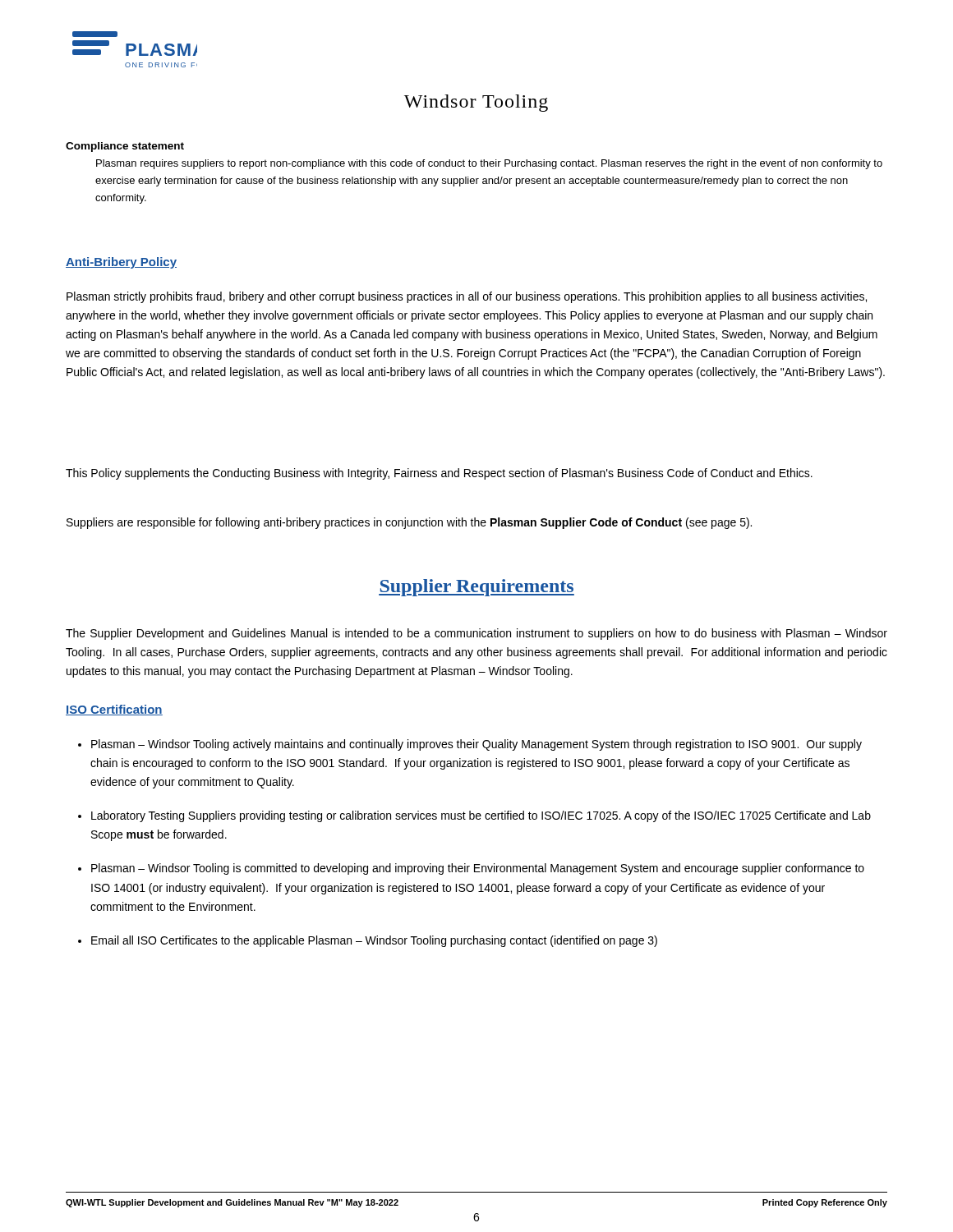Locate the section header containing "Compliance statement"
Screen dimensions: 1232x953
point(125,146)
